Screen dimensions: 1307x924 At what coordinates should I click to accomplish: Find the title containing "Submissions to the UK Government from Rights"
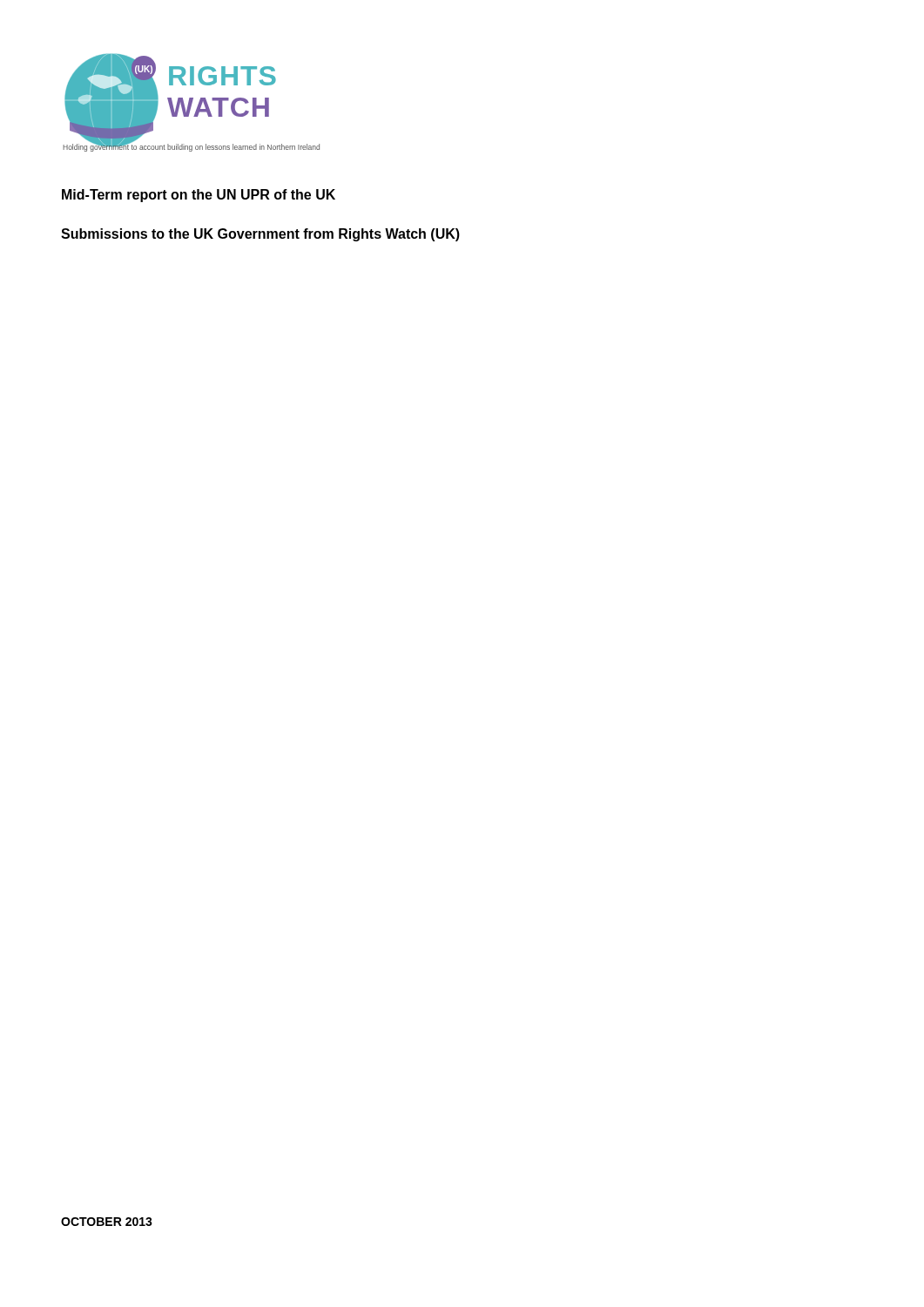point(260,234)
